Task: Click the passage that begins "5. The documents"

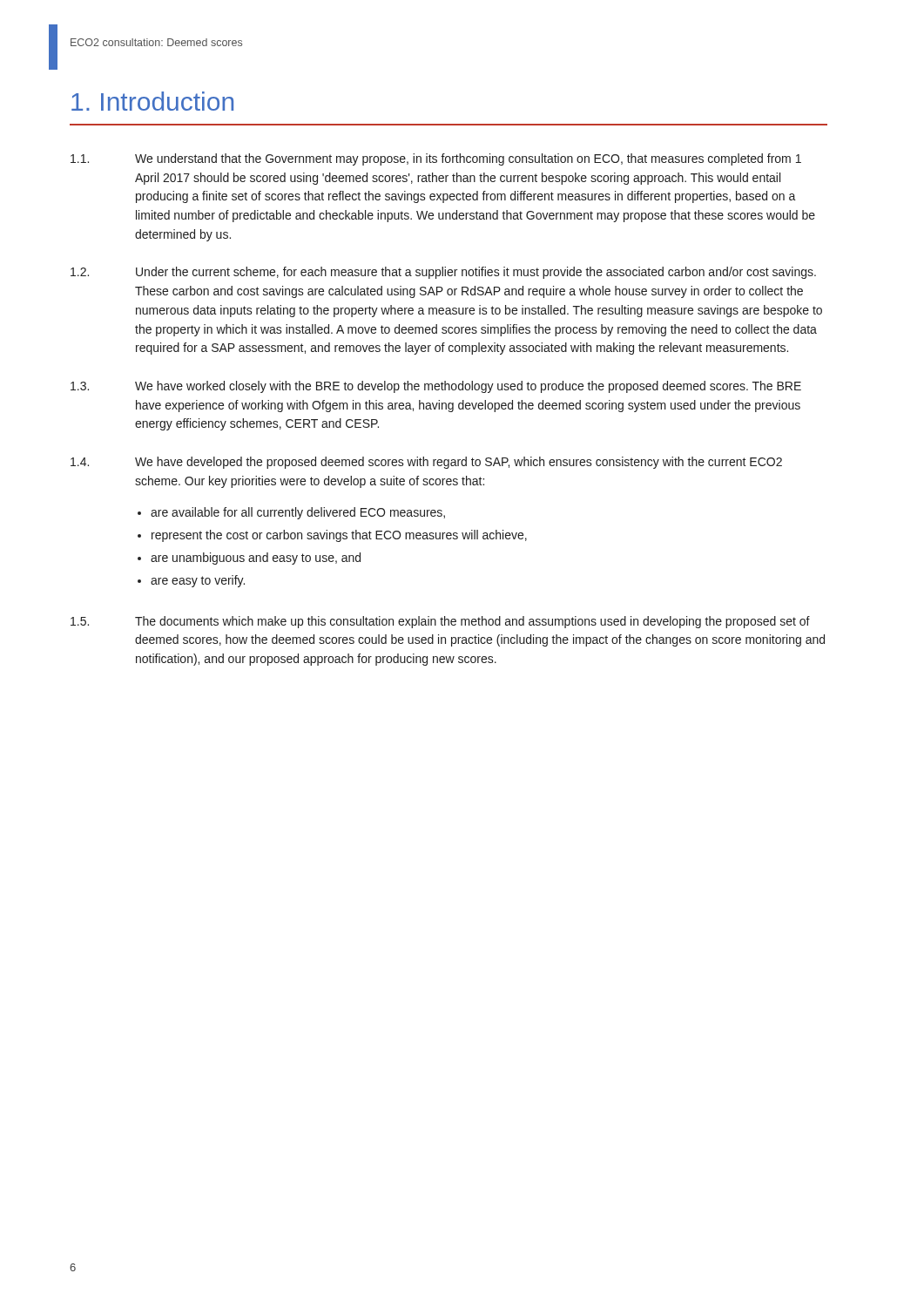Action: coord(449,640)
